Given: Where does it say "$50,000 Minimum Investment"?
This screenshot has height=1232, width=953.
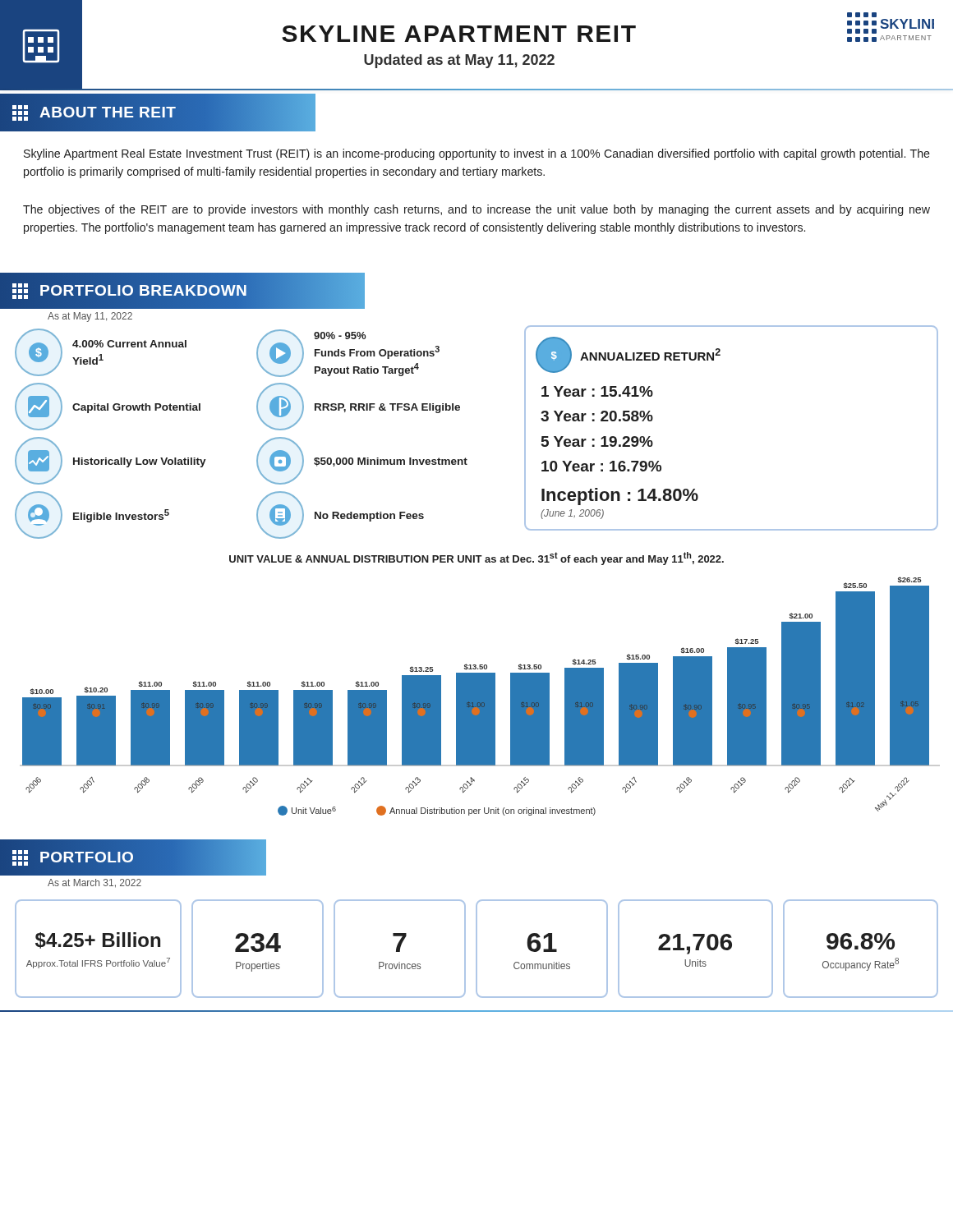Looking at the screenshot, I should coord(362,461).
